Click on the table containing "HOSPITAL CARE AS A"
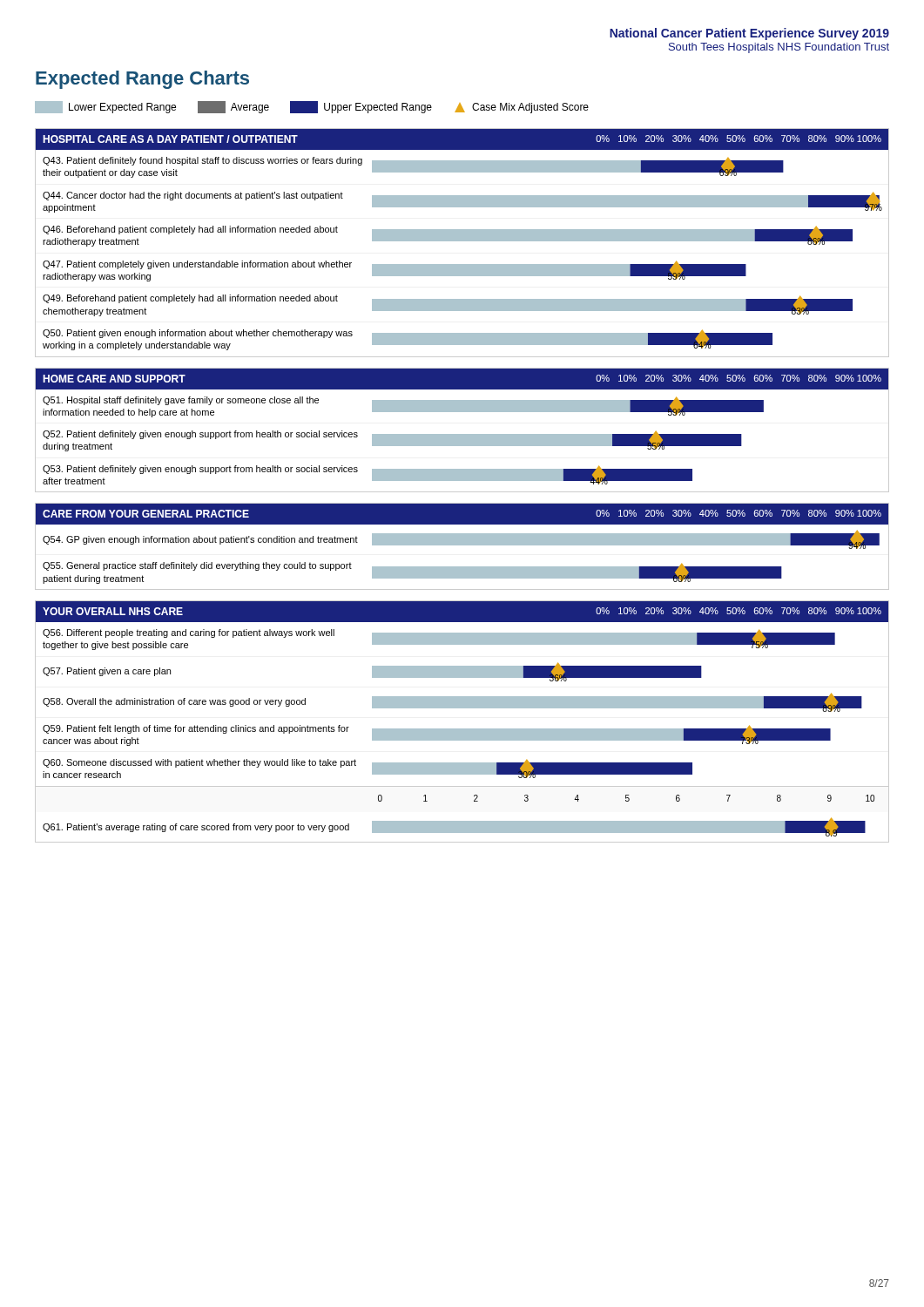Image resolution: width=924 pixels, height=1307 pixels. pyautogui.click(x=462, y=242)
